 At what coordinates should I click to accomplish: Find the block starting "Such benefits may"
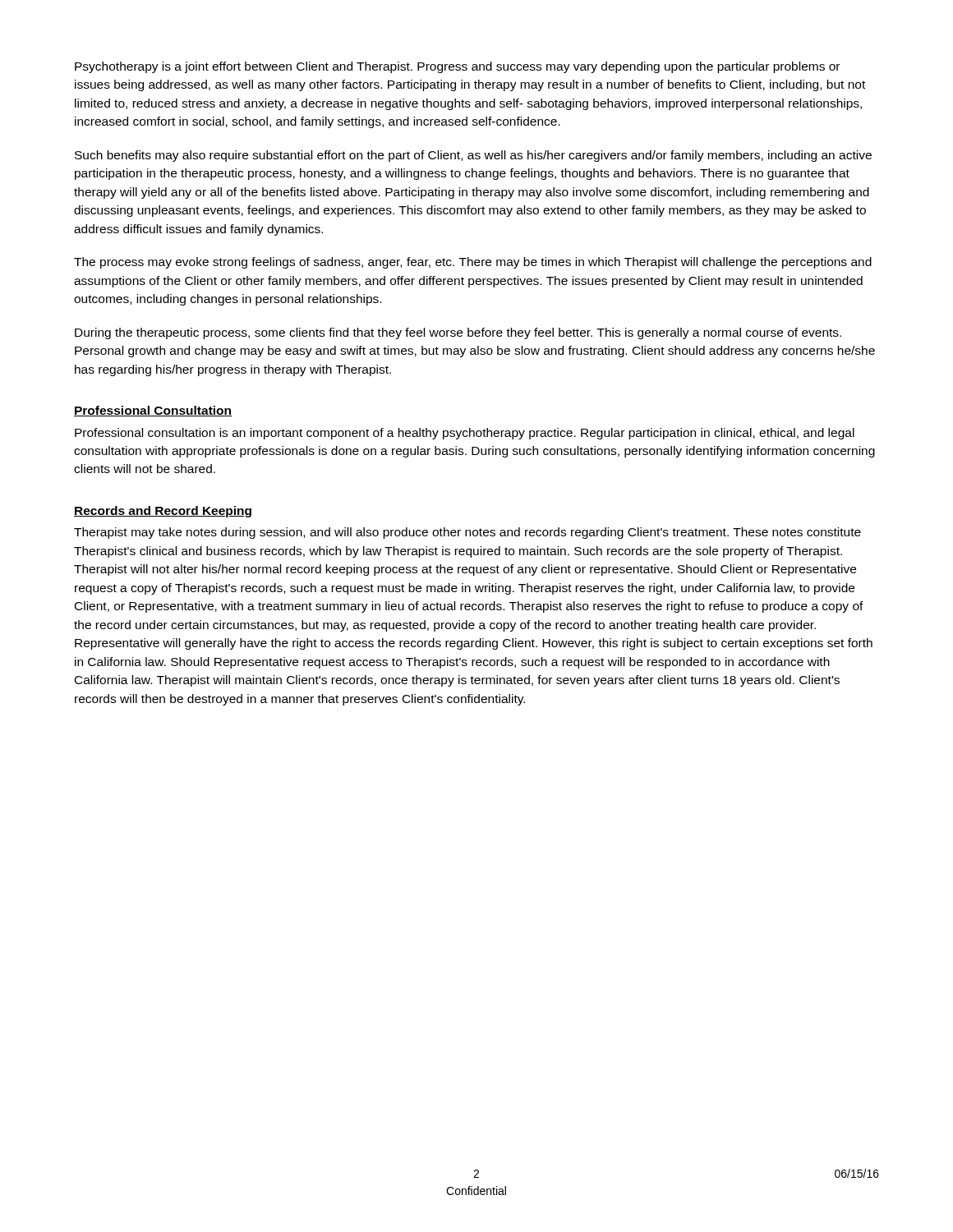[x=473, y=192]
